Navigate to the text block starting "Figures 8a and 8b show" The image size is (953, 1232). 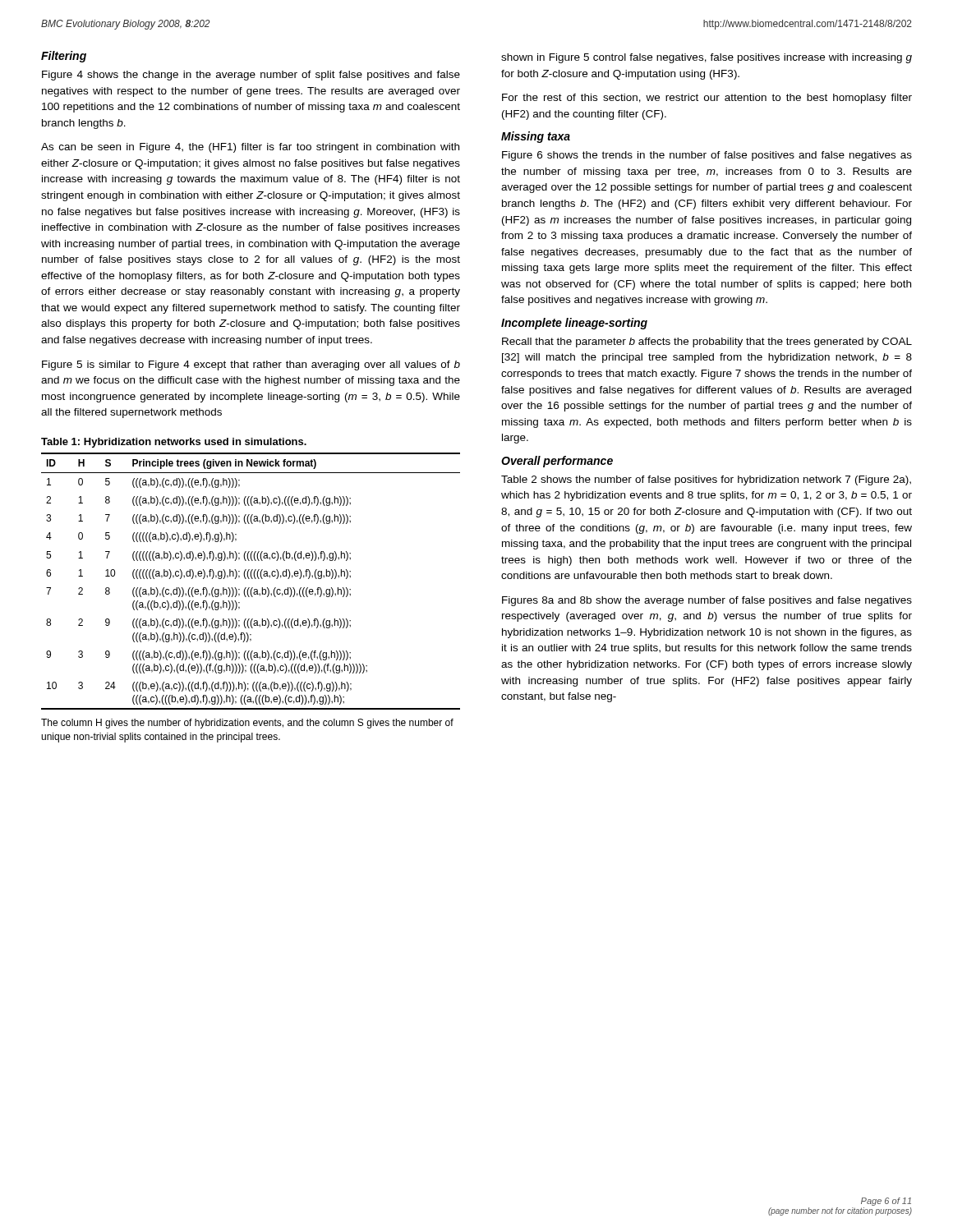(x=707, y=648)
